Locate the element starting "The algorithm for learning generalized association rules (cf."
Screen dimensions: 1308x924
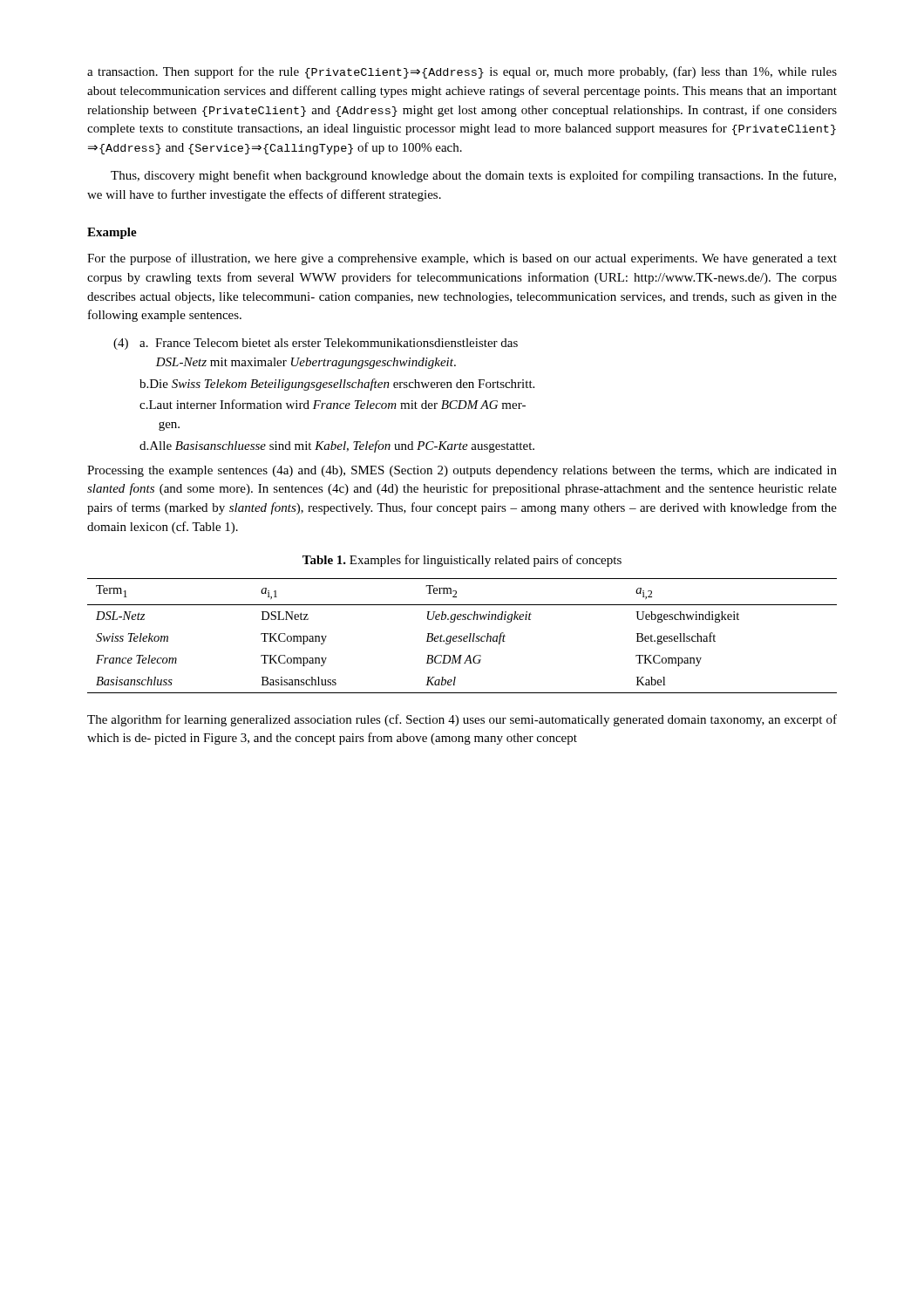(462, 729)
